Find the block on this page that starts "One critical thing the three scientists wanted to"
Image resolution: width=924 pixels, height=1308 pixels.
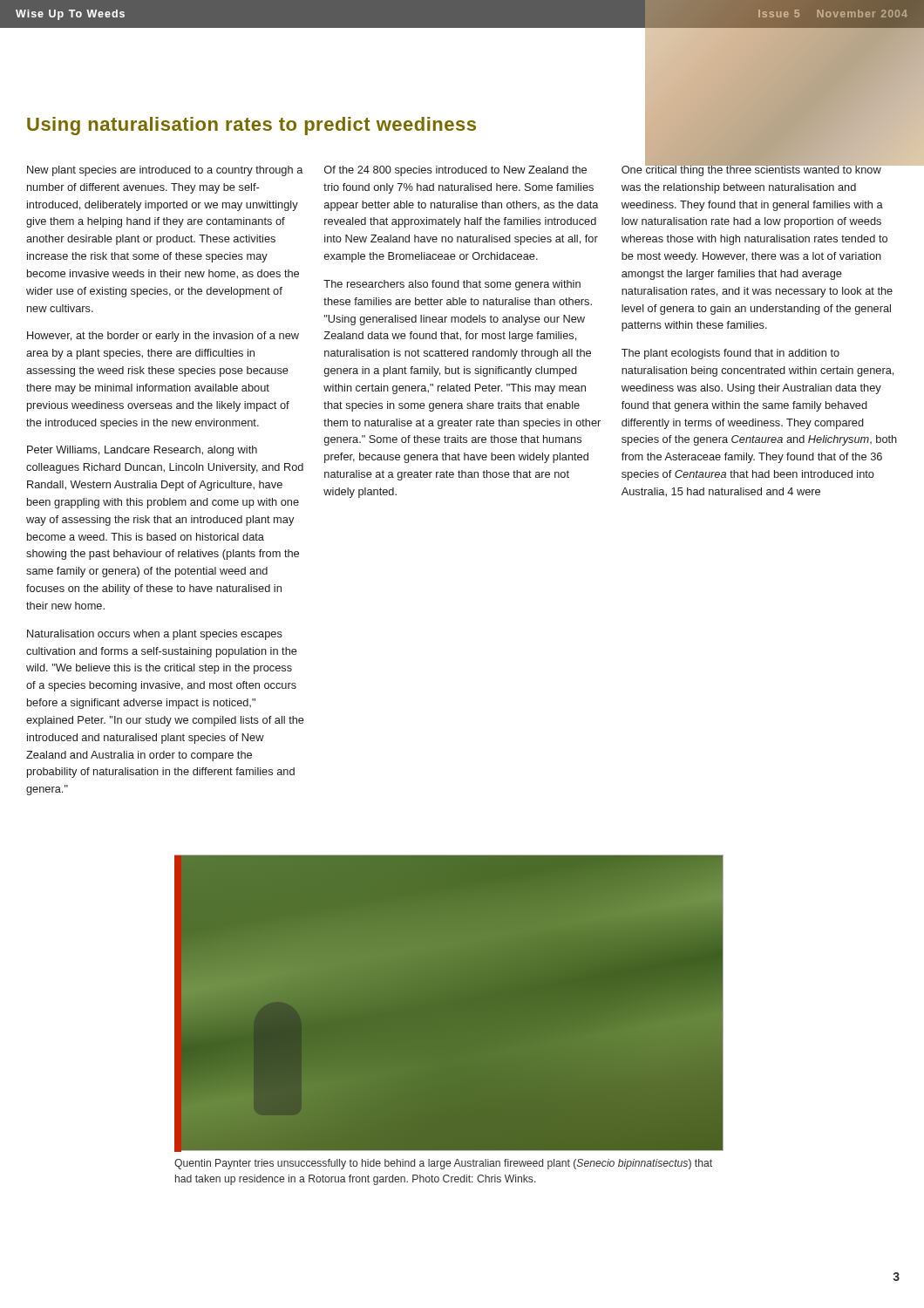(760, 331)
